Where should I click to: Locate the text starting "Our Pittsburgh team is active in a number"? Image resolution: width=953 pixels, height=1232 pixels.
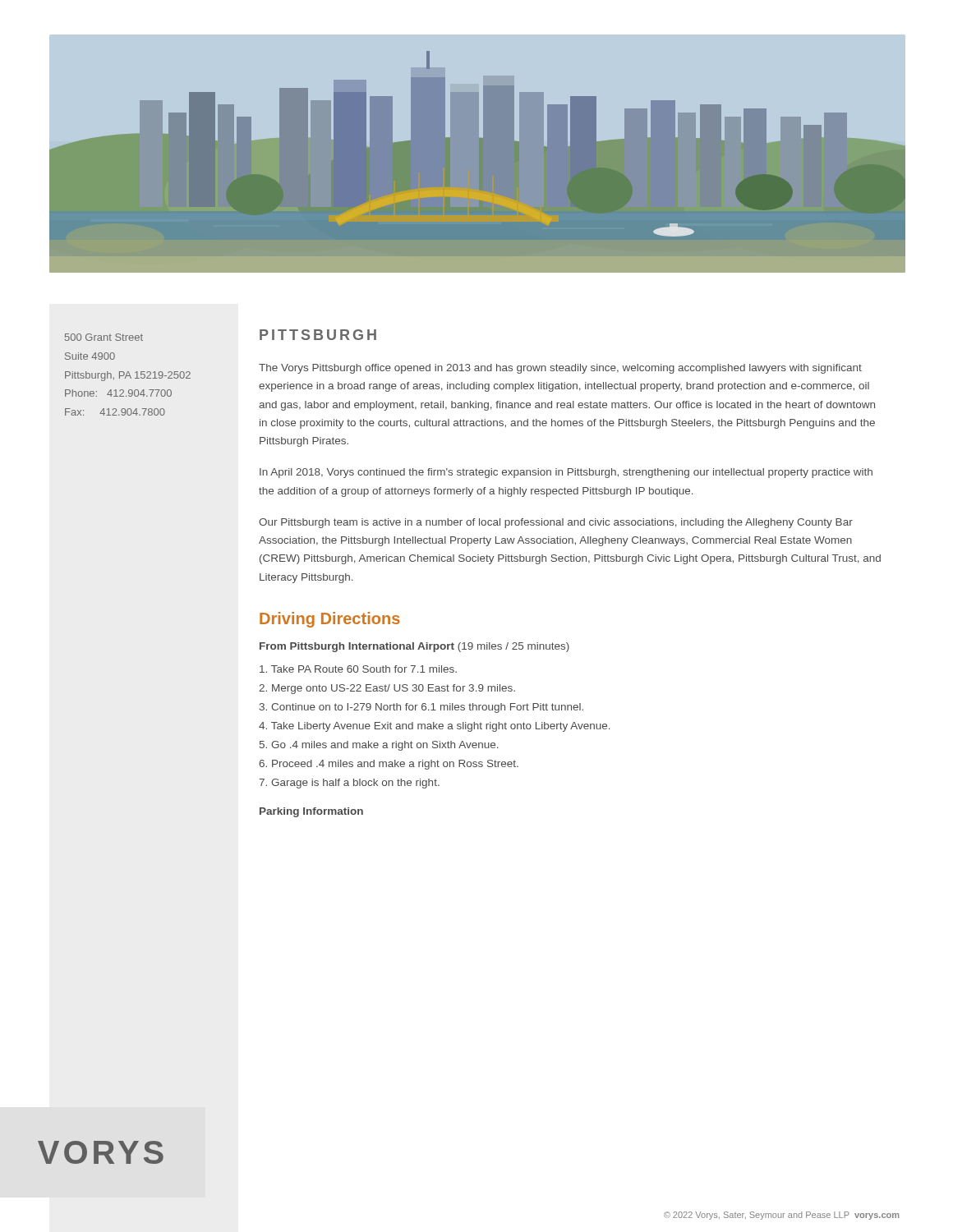(x=570, y=549)
